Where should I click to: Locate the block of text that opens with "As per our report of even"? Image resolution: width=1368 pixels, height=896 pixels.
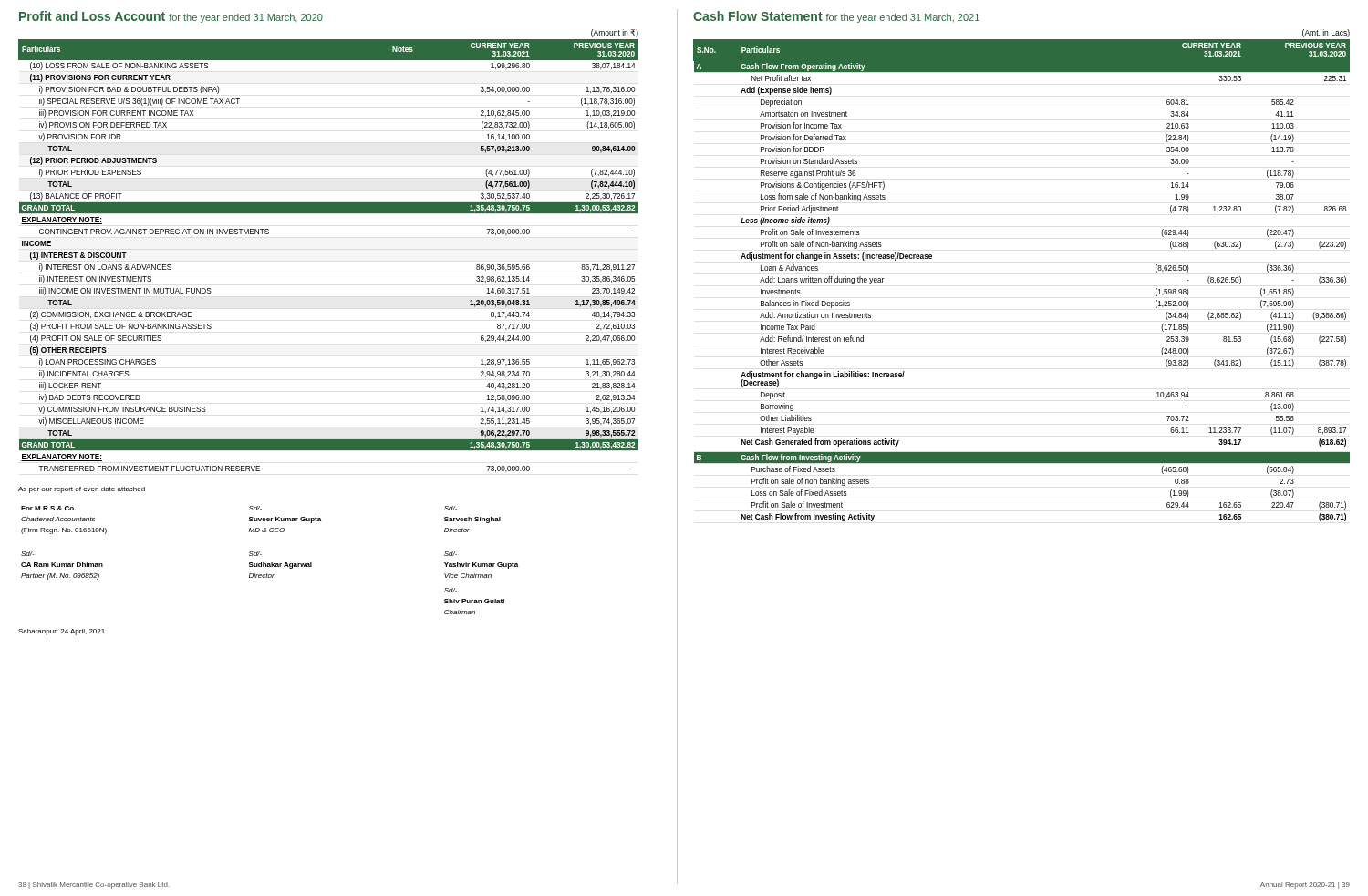click(82, 490)
